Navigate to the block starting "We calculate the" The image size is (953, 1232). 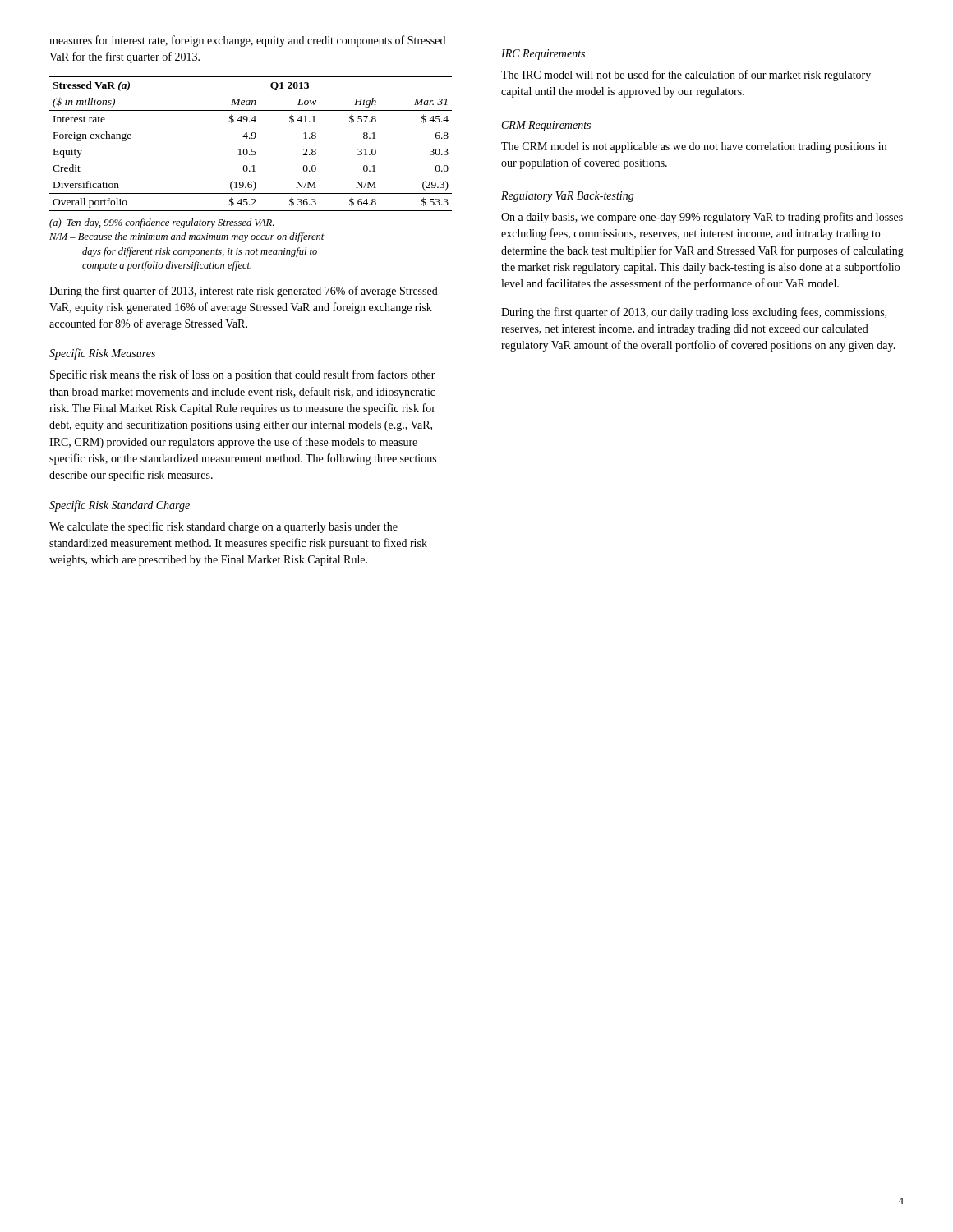238,543
